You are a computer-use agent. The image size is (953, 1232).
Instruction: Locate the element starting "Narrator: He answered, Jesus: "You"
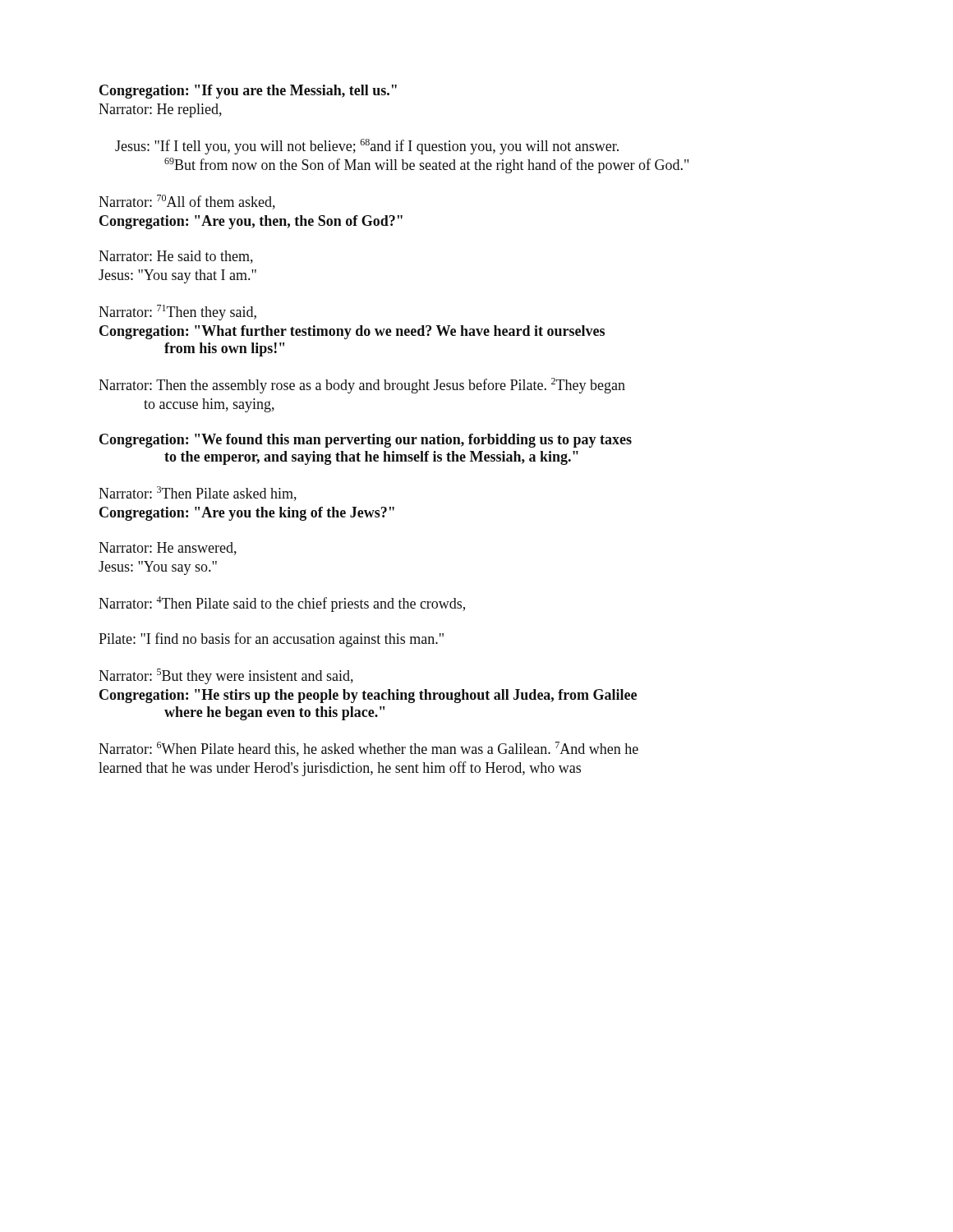pyautogui.click(x=168, y=549)
